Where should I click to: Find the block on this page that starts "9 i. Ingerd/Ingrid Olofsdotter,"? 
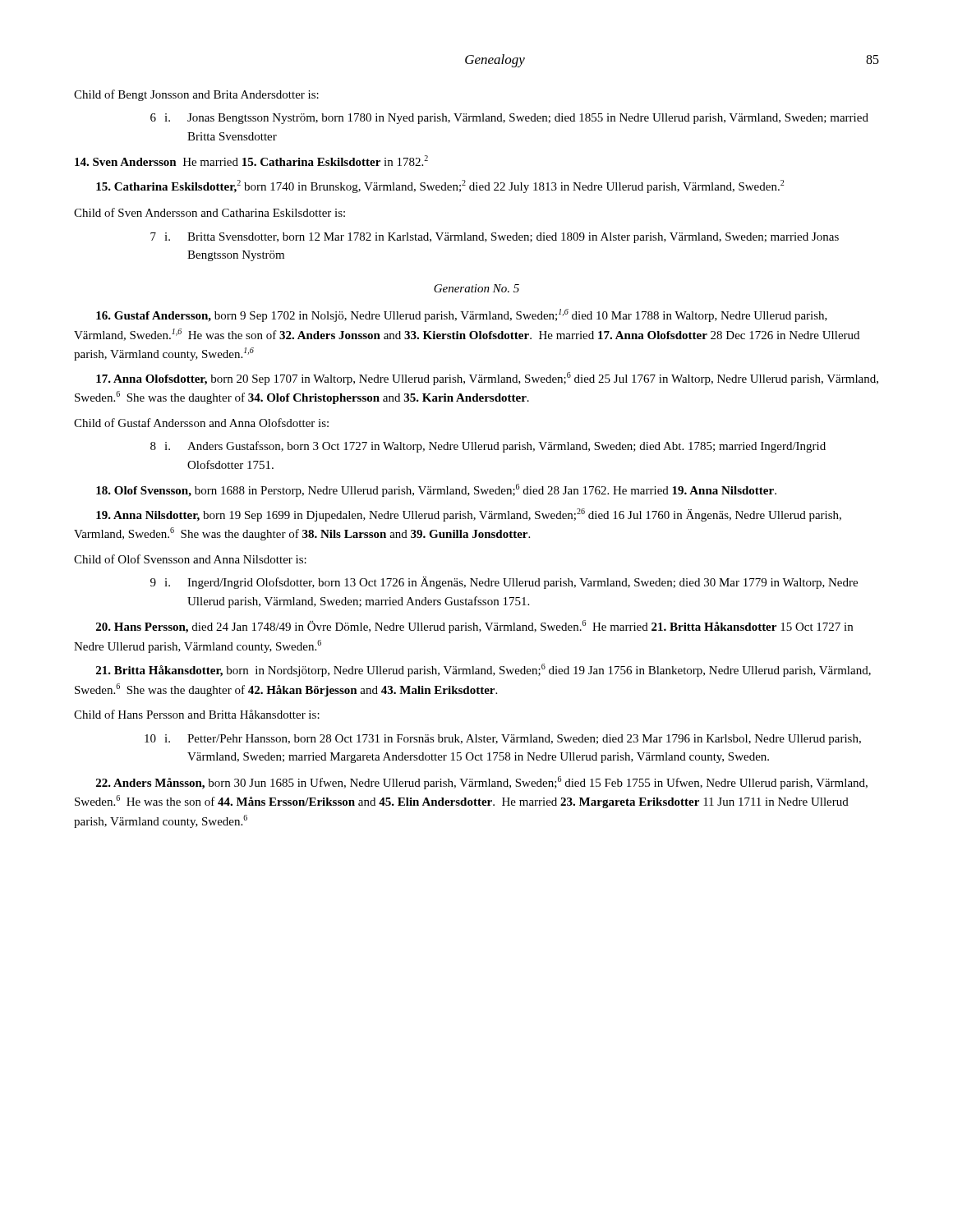(501, 592)
